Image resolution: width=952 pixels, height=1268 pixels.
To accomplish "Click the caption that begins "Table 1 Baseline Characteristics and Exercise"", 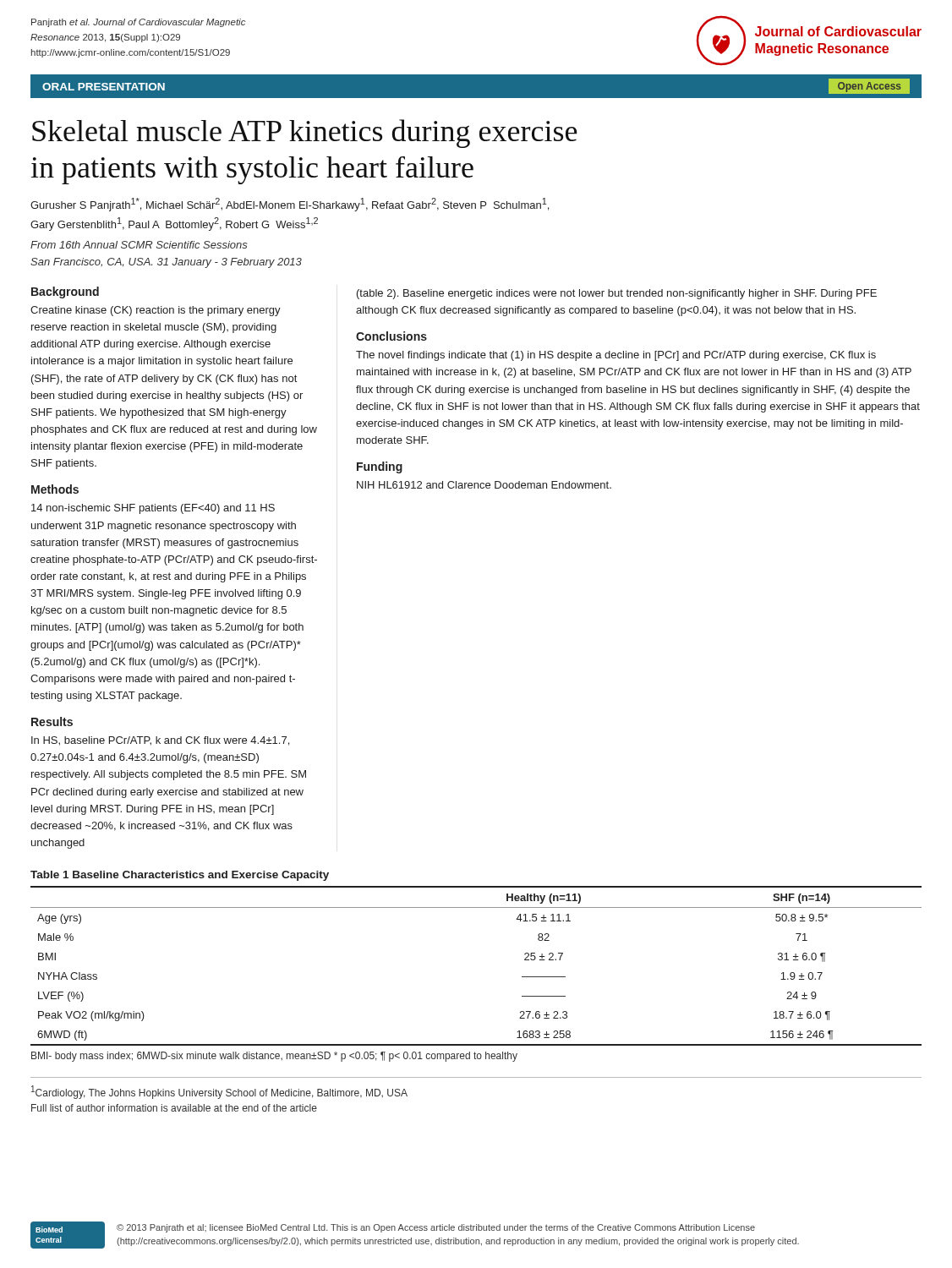I will click(x=180, y=875).
